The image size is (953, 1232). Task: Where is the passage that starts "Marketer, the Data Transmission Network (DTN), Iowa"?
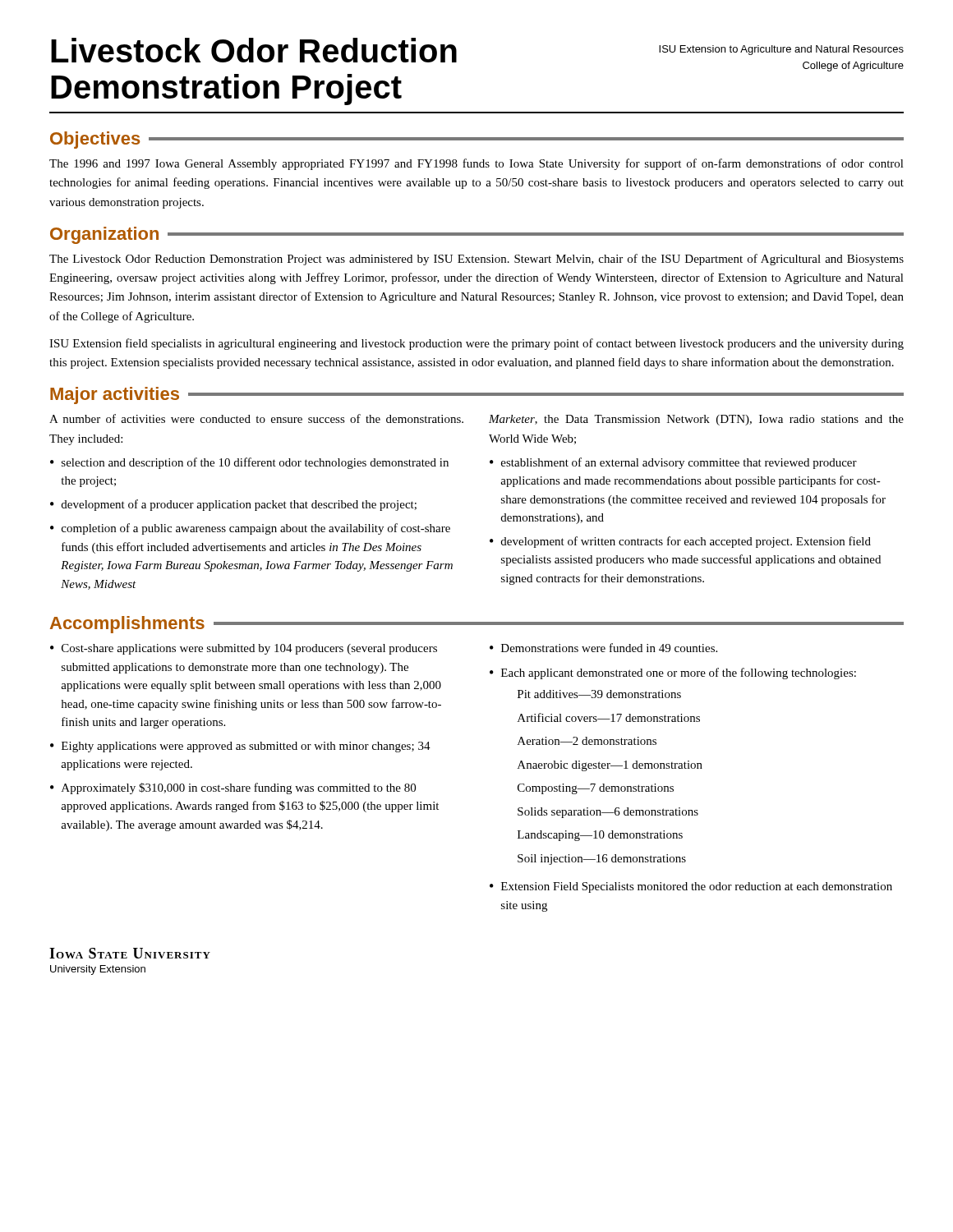[x=696, y=429]
